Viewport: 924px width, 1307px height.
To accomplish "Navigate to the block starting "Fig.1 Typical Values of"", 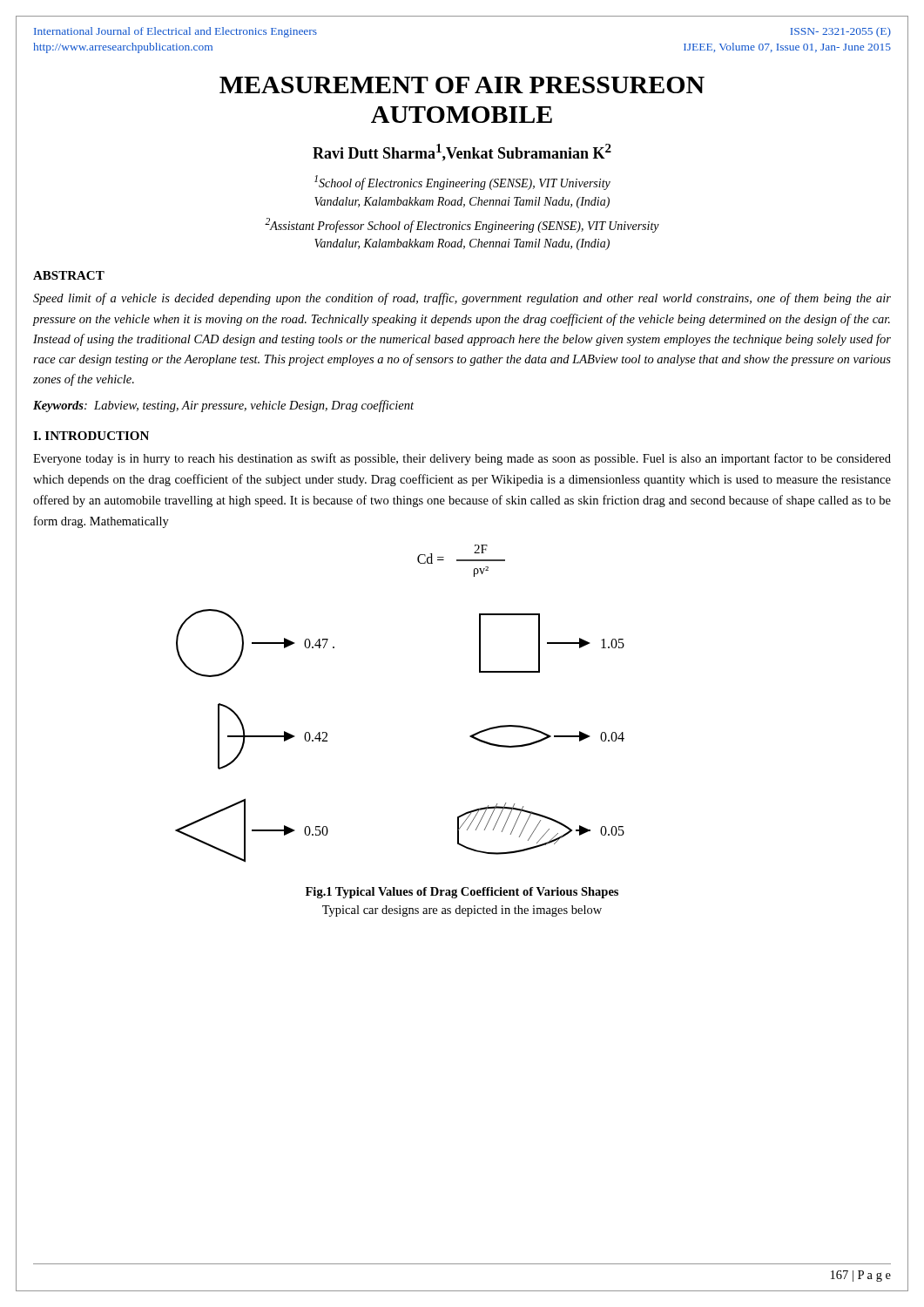I will [462, 891].
